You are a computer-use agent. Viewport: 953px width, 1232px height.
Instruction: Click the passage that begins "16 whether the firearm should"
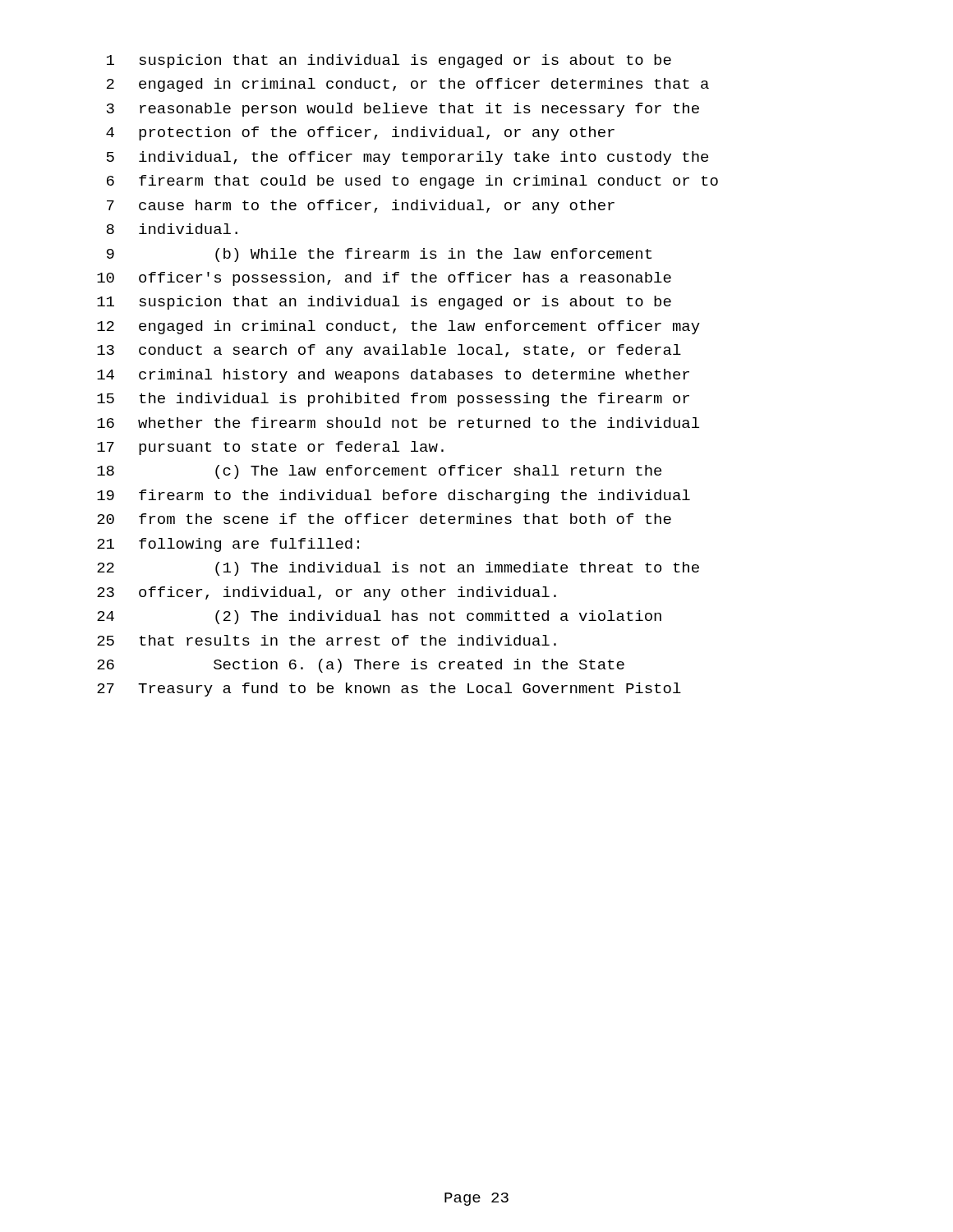468,424
